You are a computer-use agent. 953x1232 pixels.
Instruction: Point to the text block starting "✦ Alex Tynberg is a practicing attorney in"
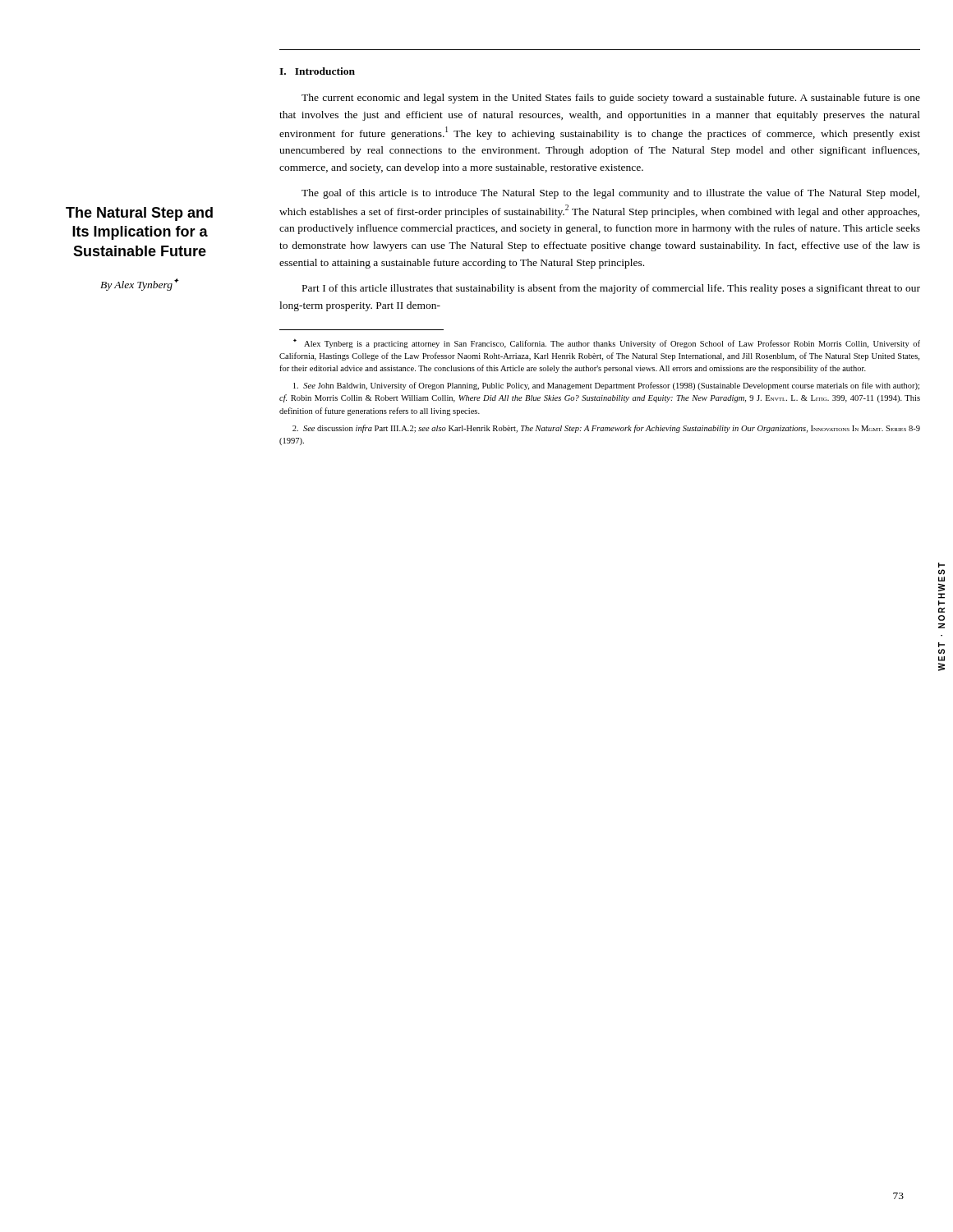point(600,356)
